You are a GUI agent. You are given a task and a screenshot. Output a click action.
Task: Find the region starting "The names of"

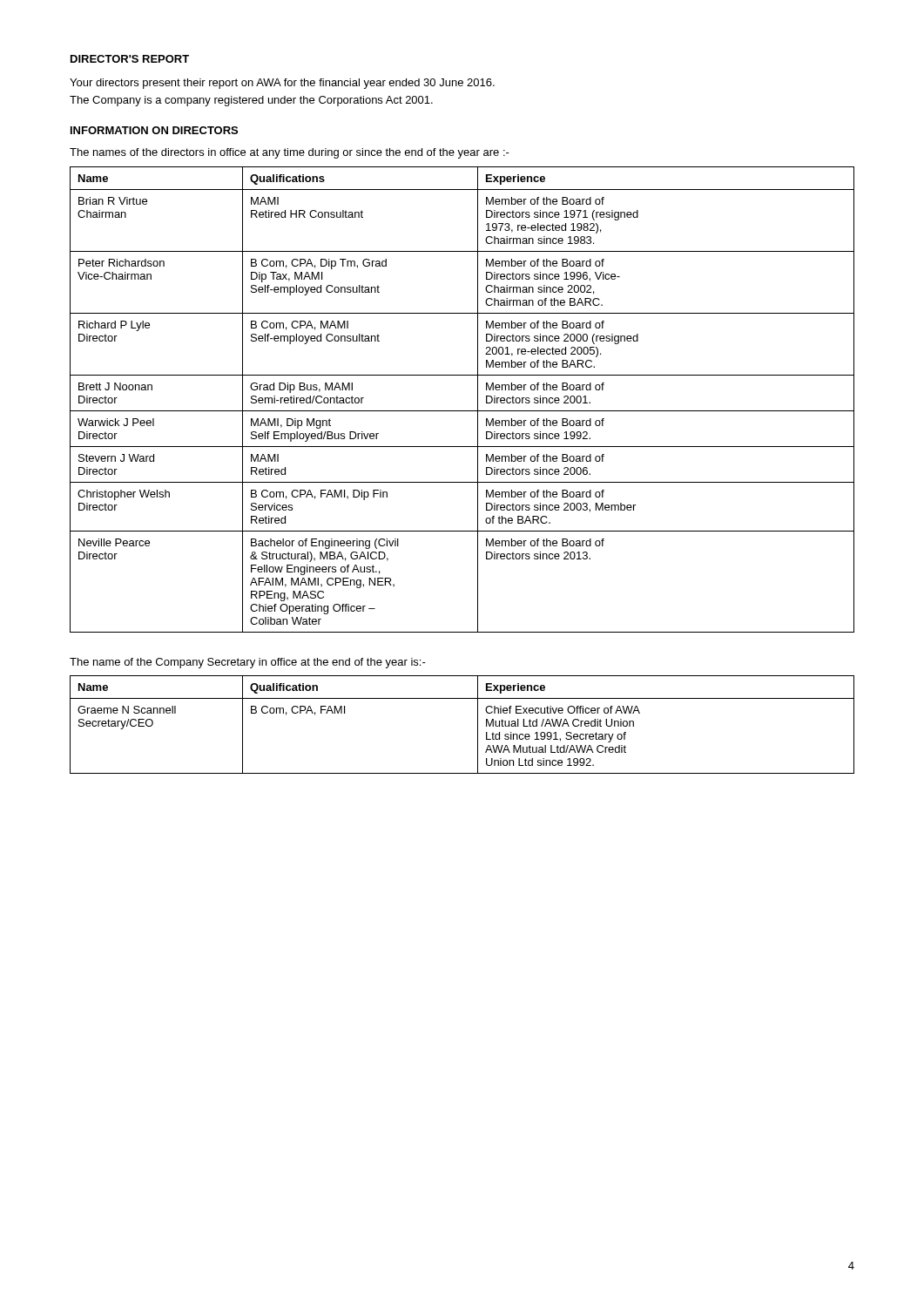pyautogui.click(x=289, y=152)
